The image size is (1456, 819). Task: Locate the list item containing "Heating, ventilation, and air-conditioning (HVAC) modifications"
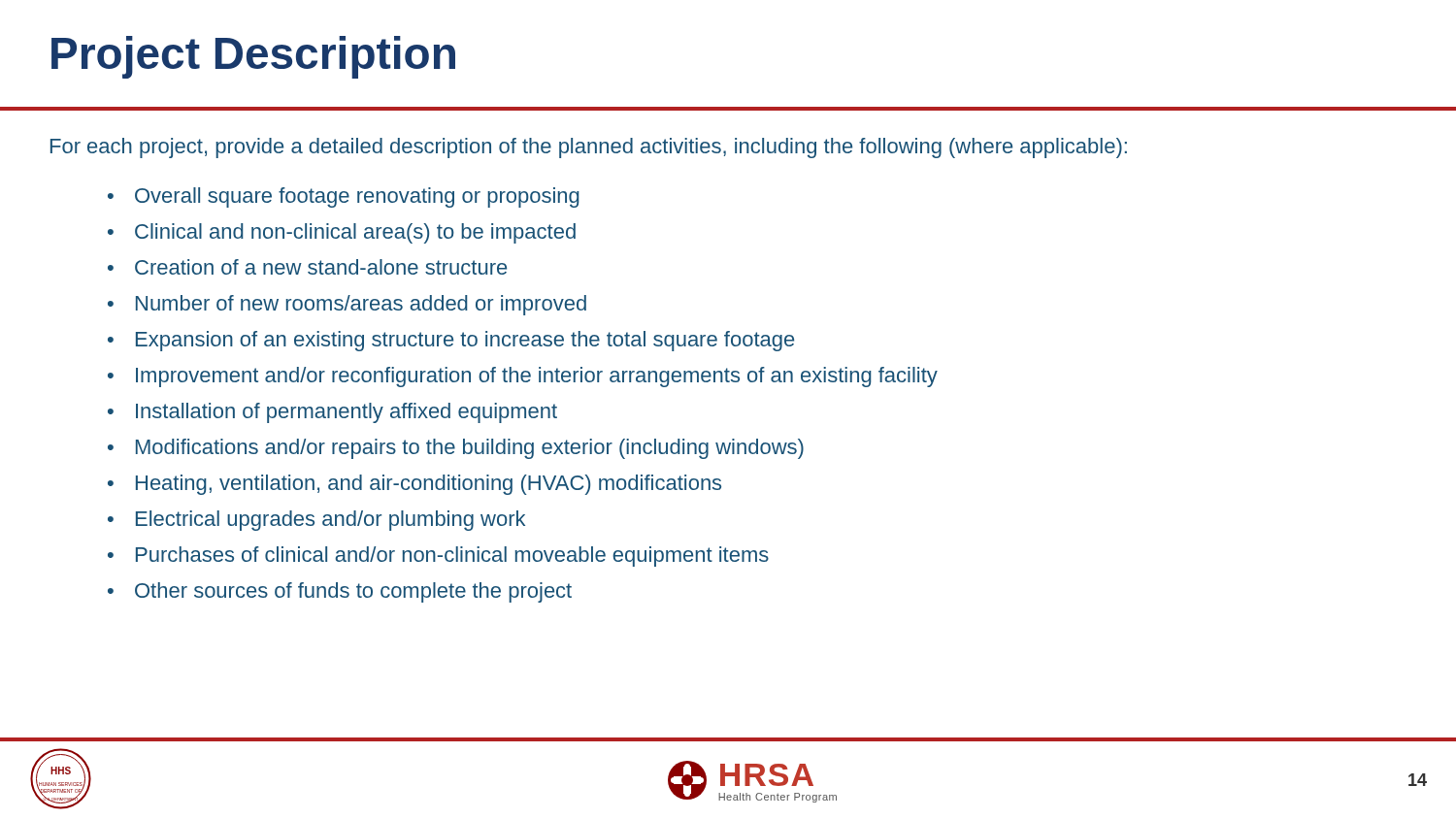428,483
